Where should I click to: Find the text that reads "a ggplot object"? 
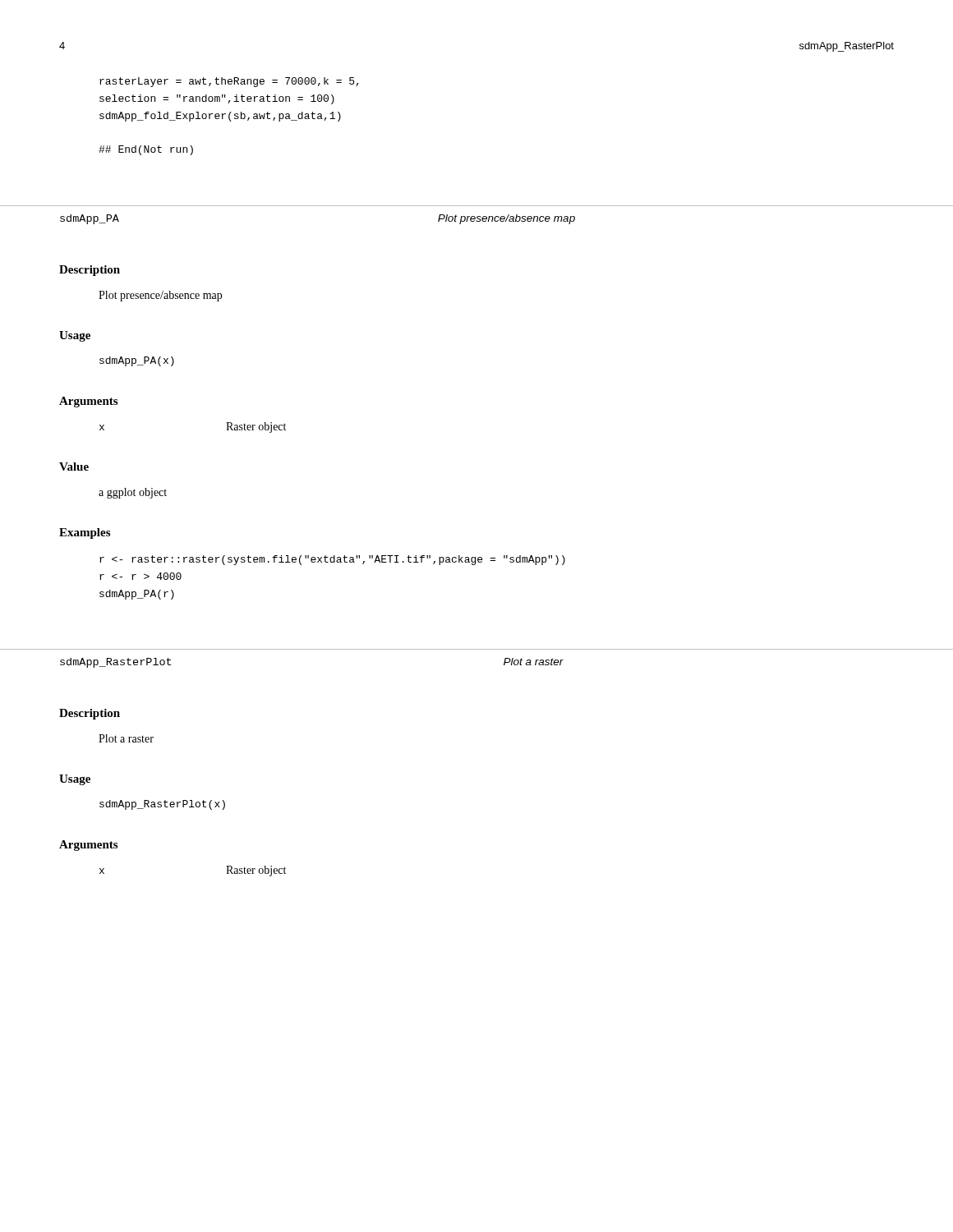coord(133,492)
